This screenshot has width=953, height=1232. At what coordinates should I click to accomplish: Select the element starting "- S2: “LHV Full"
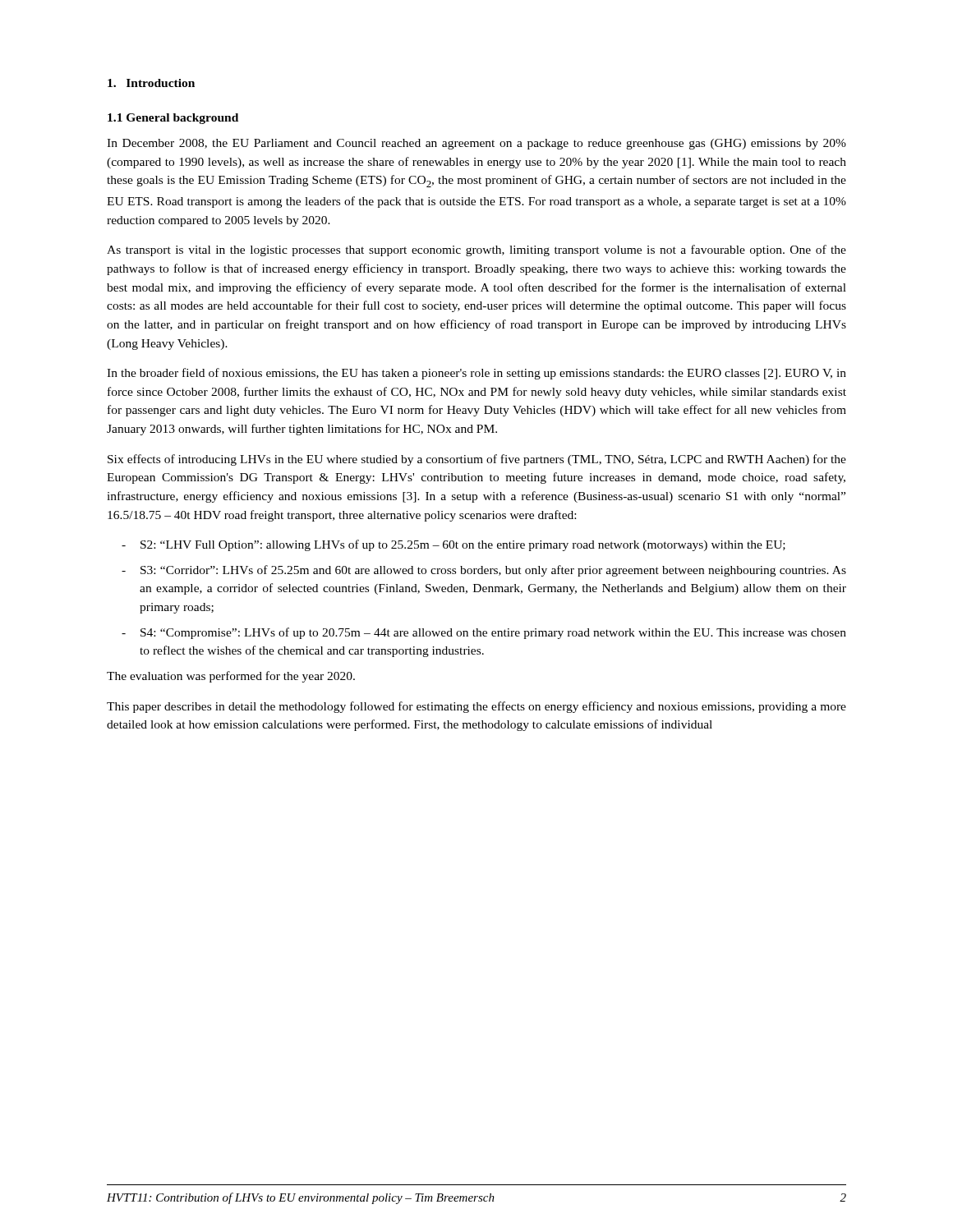point(463,545)
